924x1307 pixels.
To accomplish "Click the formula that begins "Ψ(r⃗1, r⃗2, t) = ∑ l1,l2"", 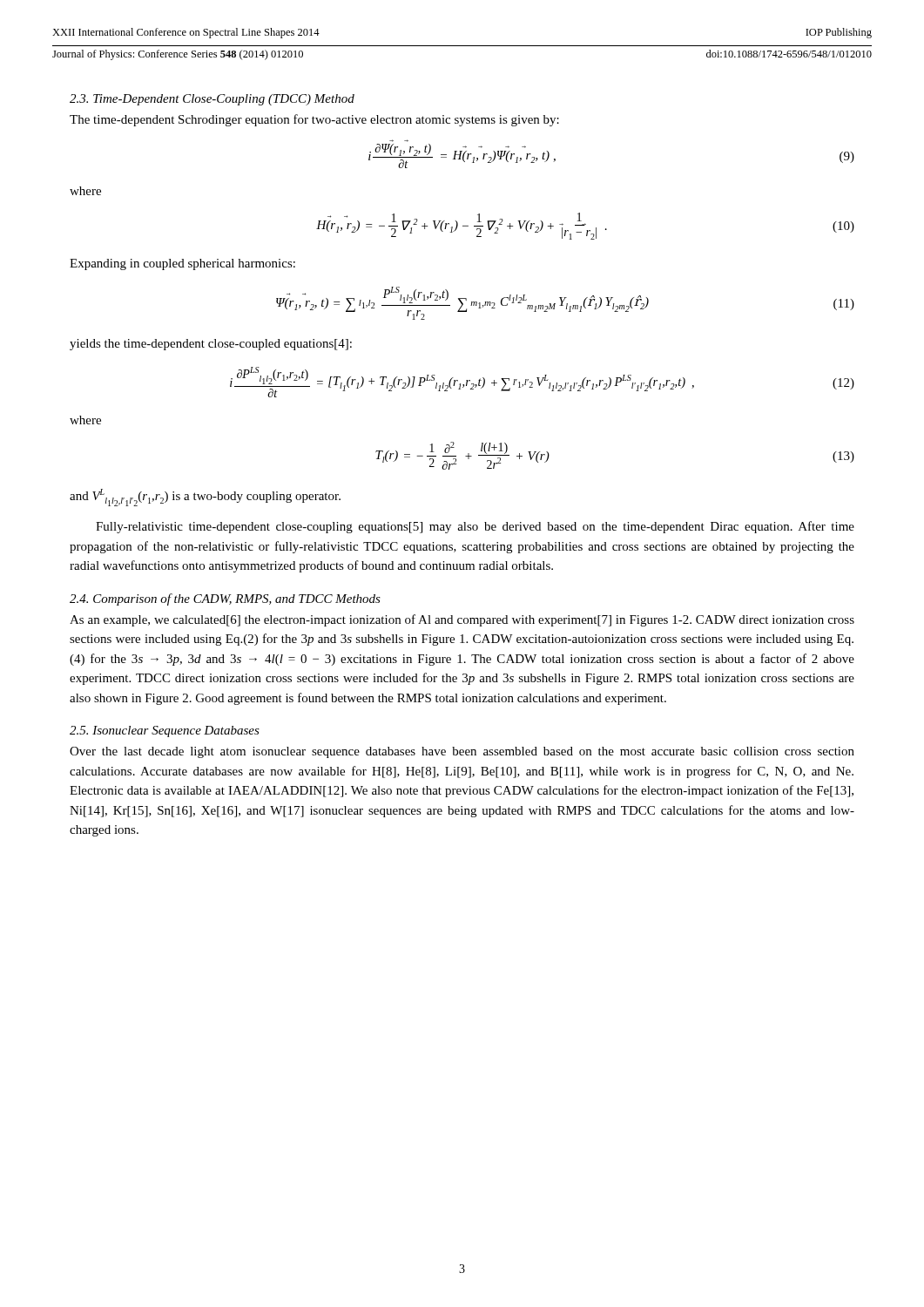I will tap(462, 303).
